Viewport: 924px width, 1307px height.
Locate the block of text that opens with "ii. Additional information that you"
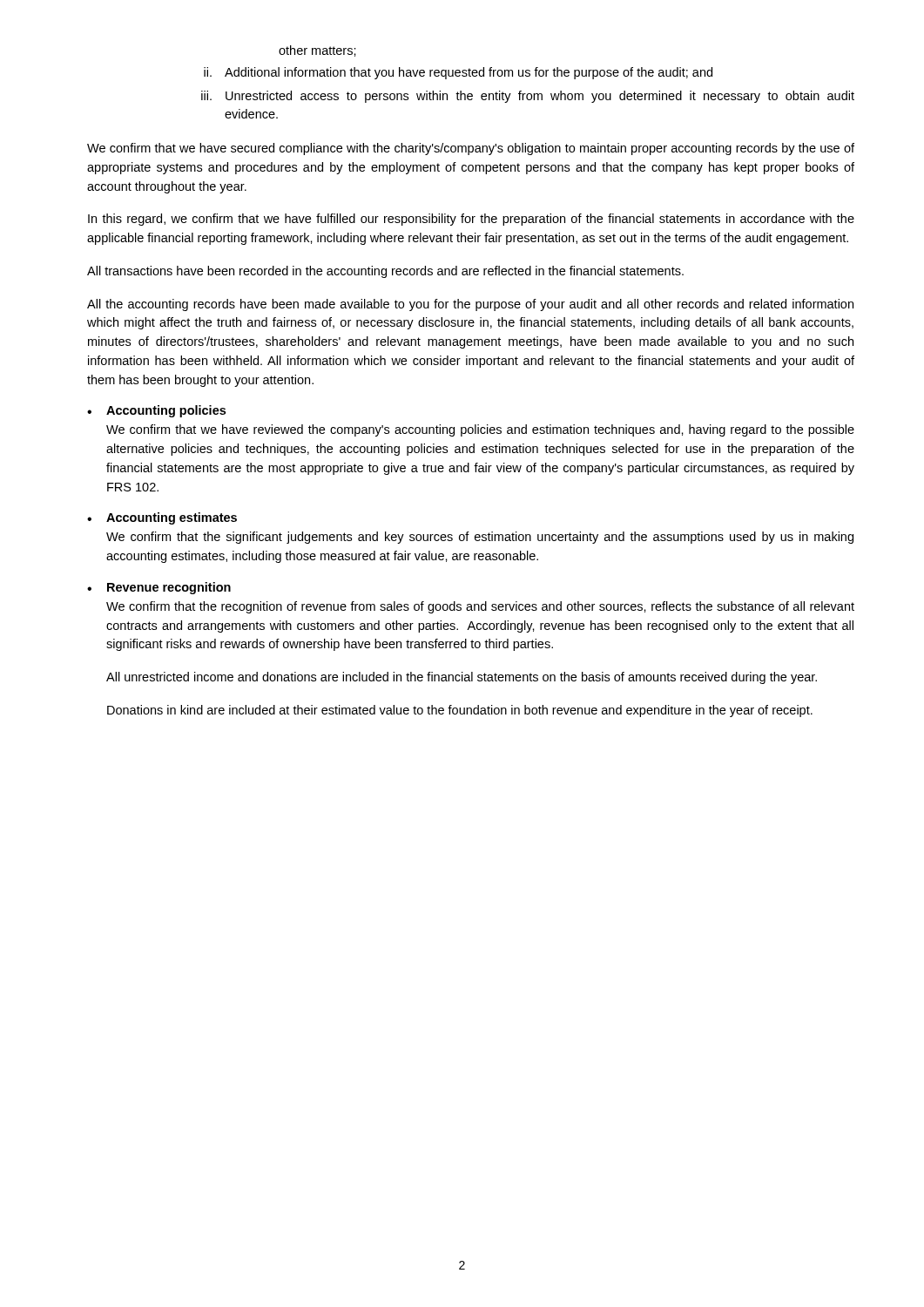523,73
